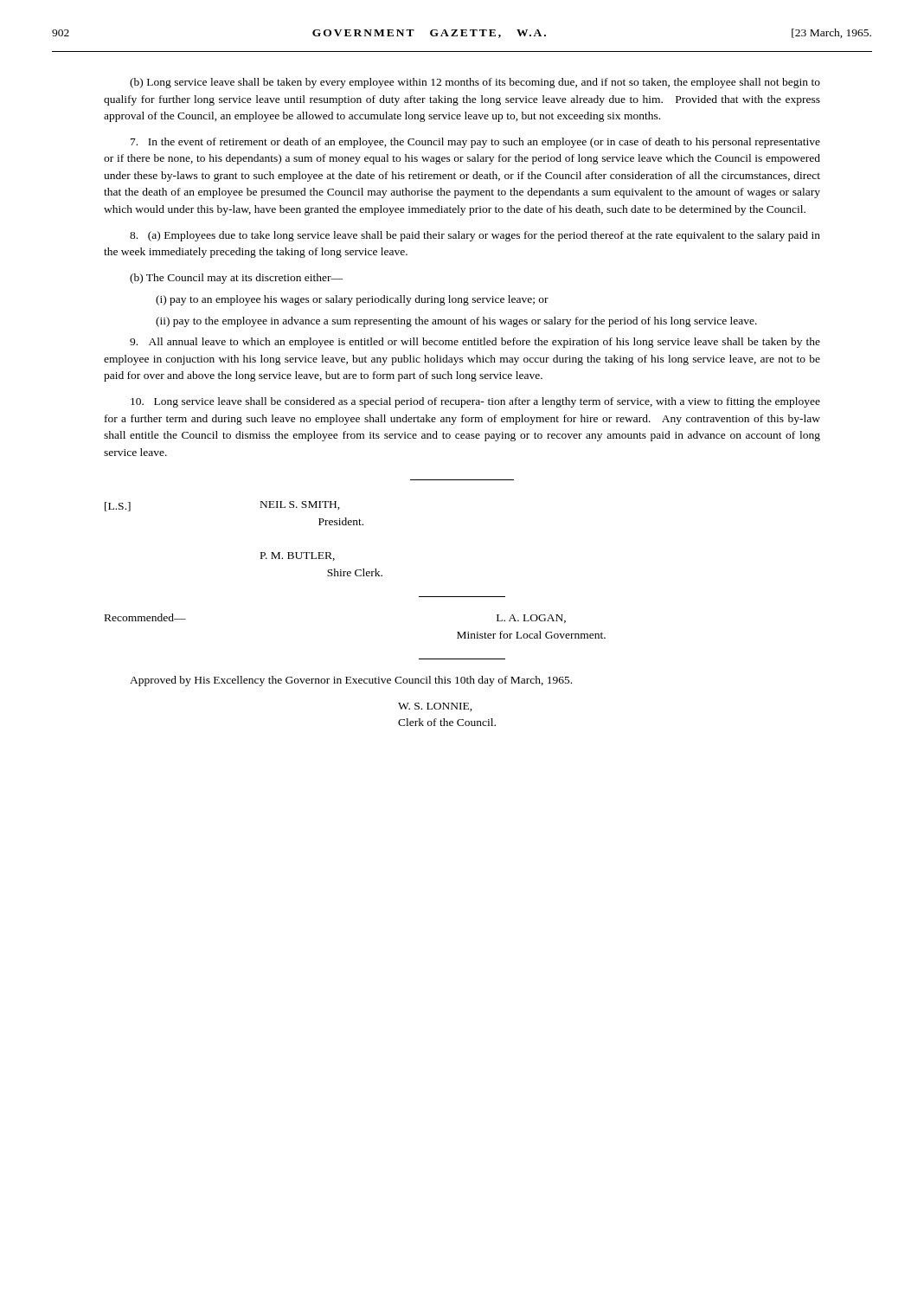Click the passage that begins "(b) Long service leave shall be taken by"
924x1298 pixels.
point(462,99)
